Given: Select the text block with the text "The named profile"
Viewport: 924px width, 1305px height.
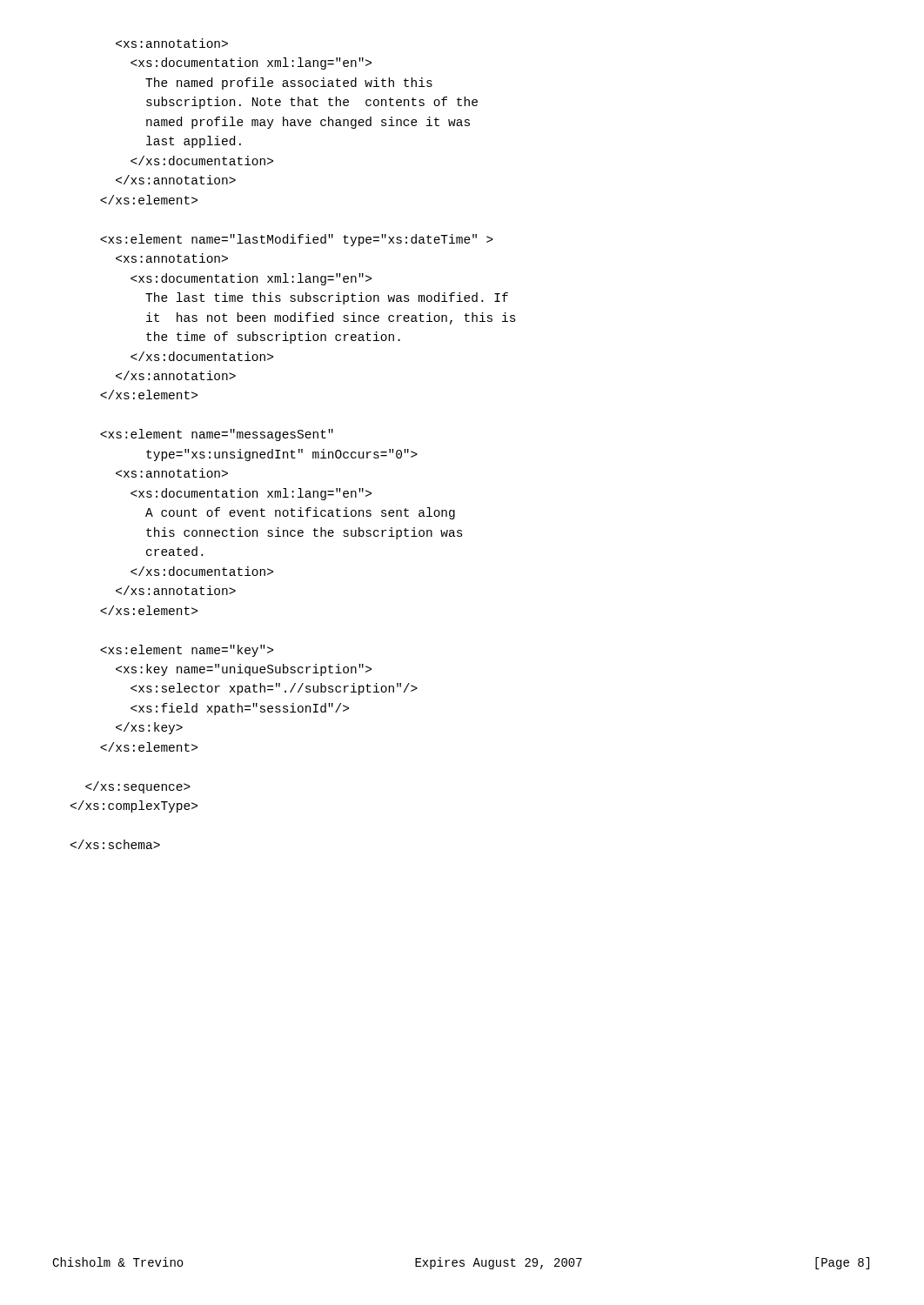Looking at the screenshot, I should [x=293, y=445].
